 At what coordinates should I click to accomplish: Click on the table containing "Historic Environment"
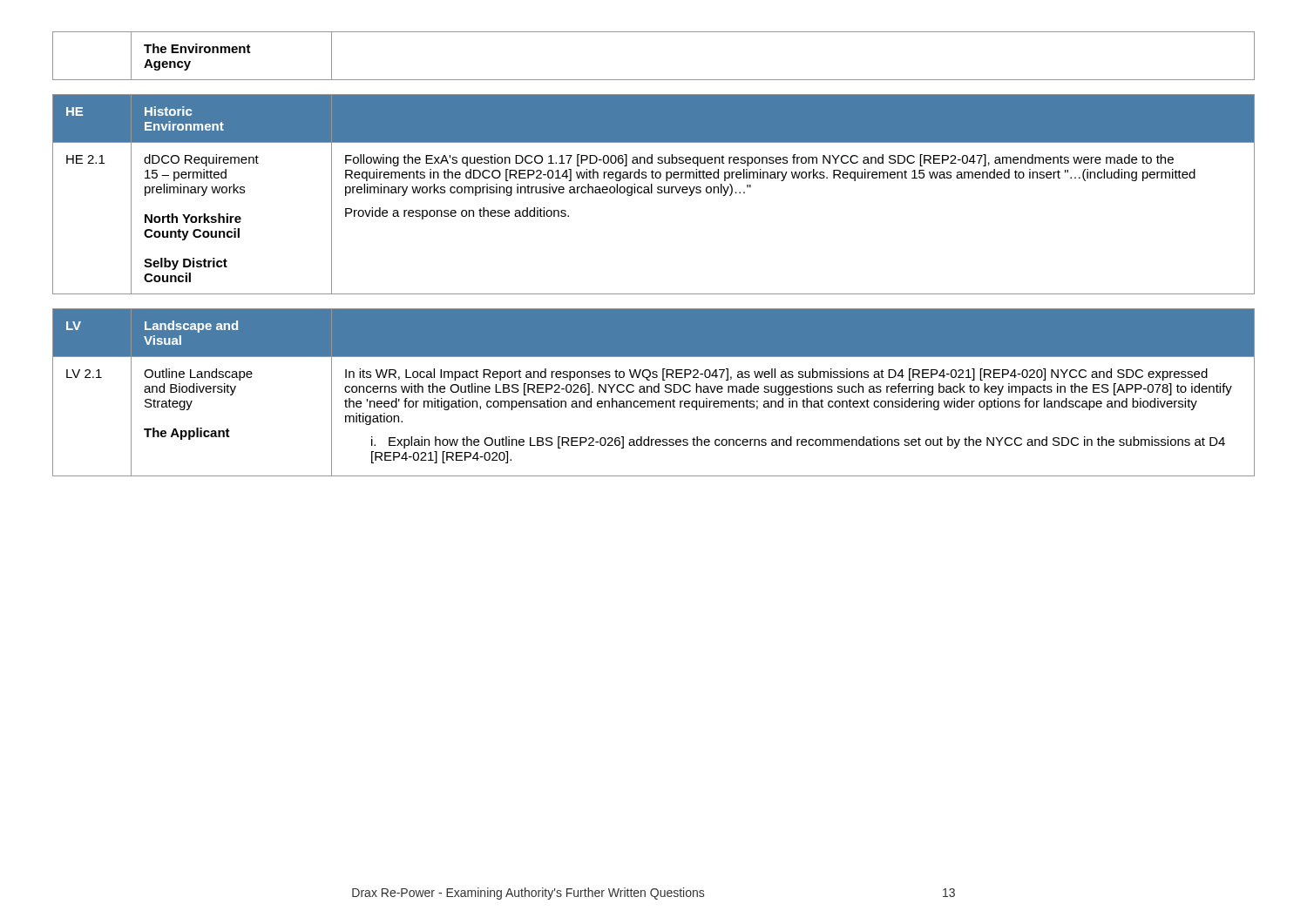pos(654,194)
